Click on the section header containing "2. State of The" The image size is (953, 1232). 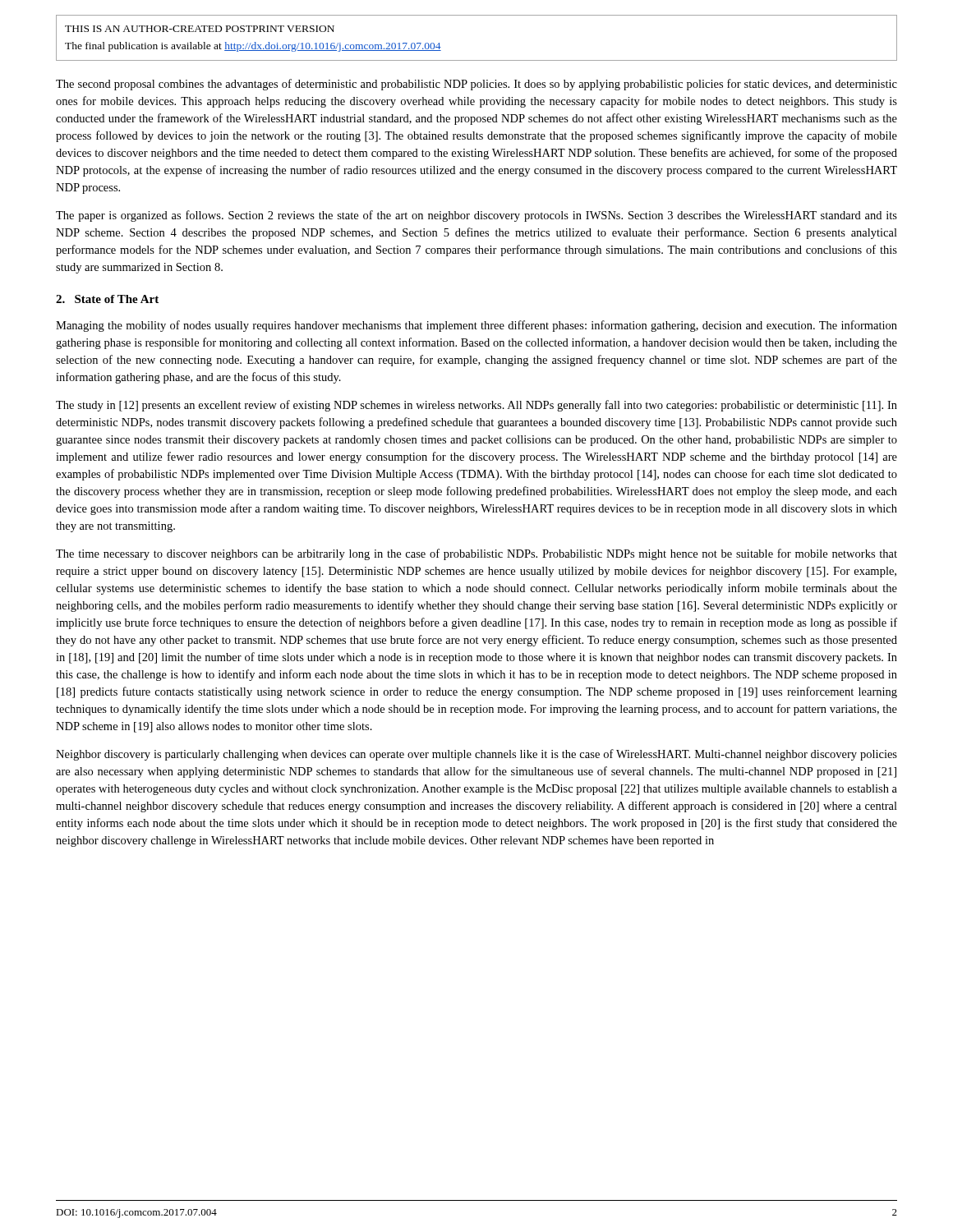click(x=107, y=299)
